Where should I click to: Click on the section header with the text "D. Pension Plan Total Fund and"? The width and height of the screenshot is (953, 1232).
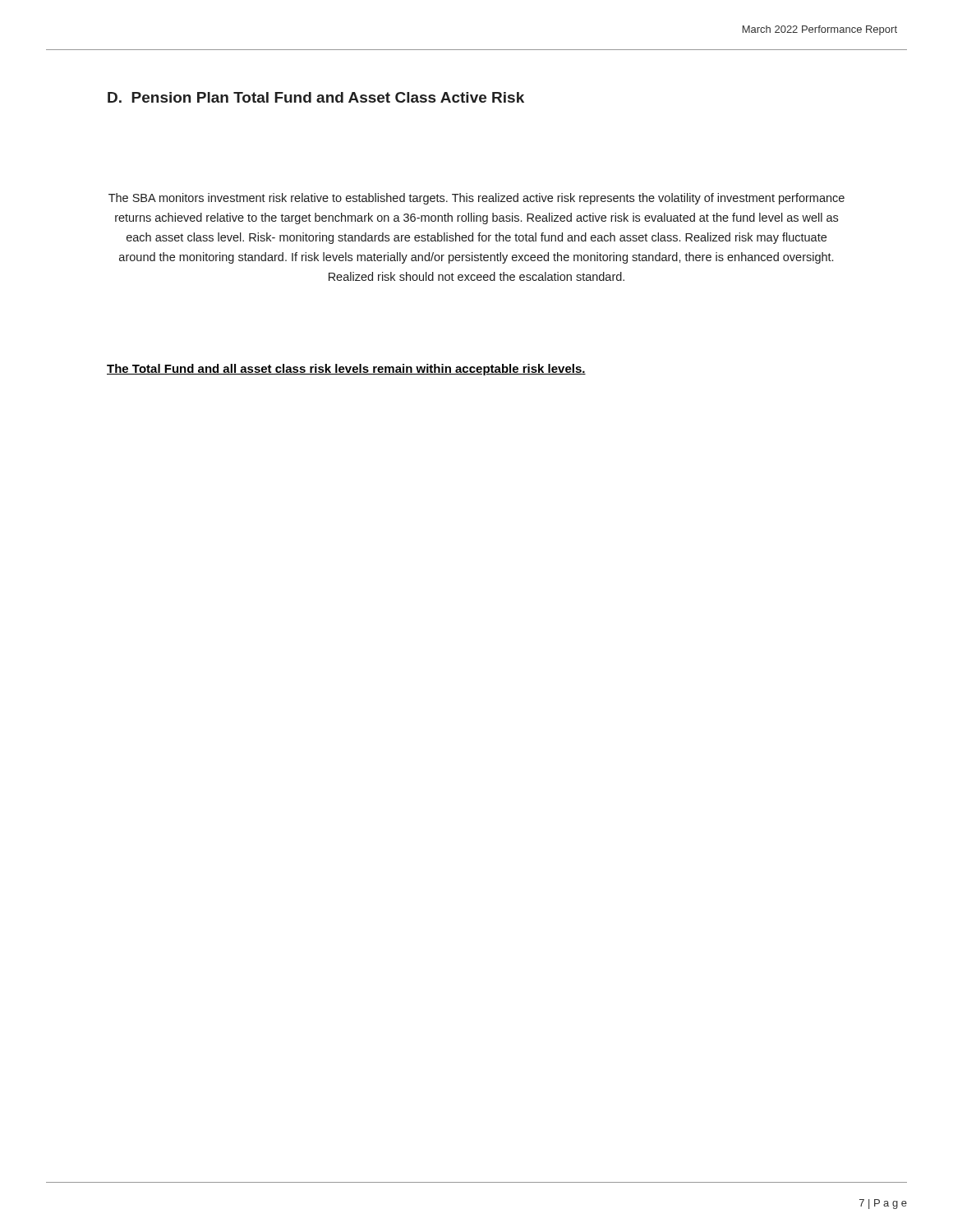click(x=316, y=97)
